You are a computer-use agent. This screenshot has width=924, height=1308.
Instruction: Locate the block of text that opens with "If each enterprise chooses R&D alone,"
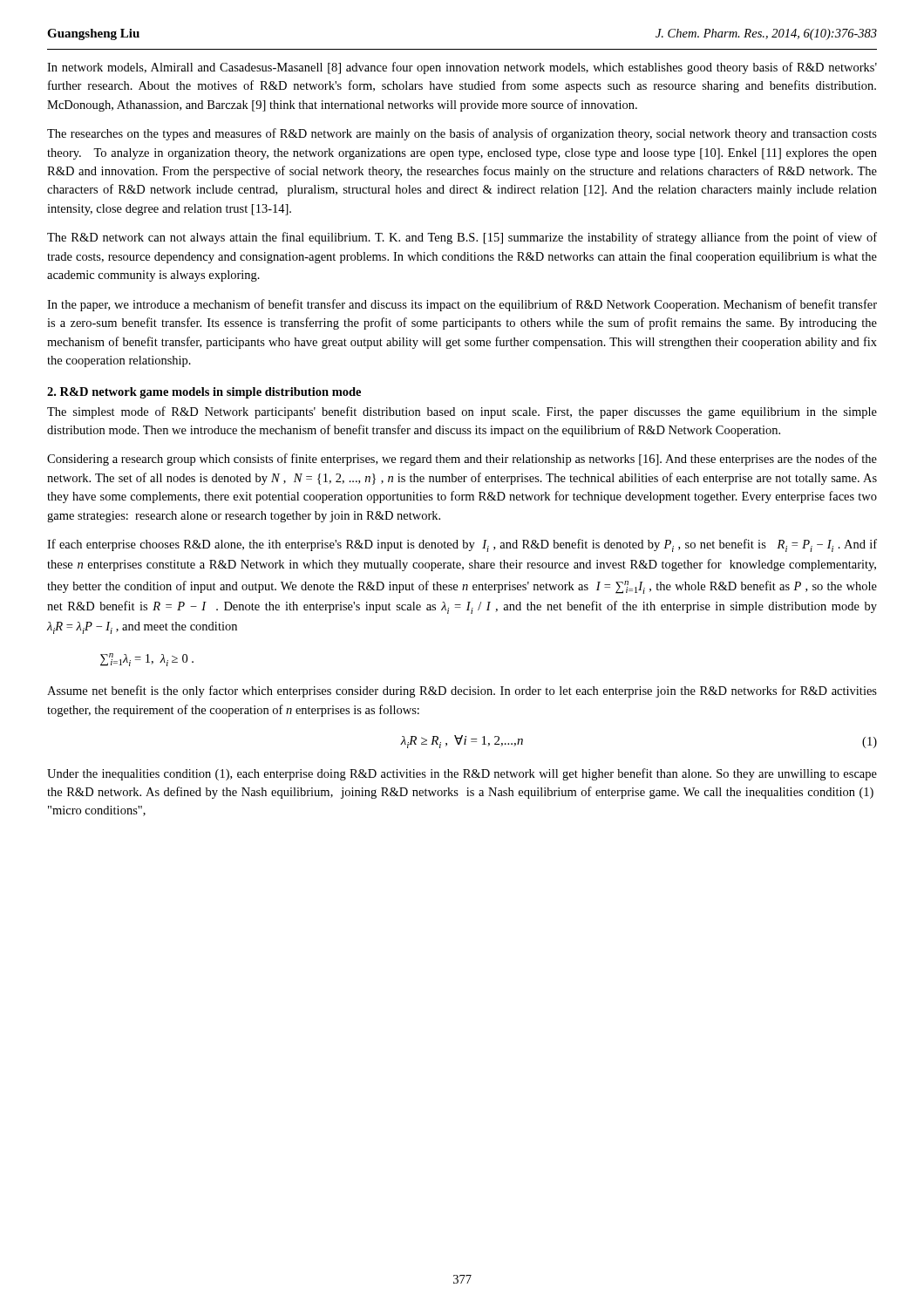pyautogui.click(x=462, y=586)
